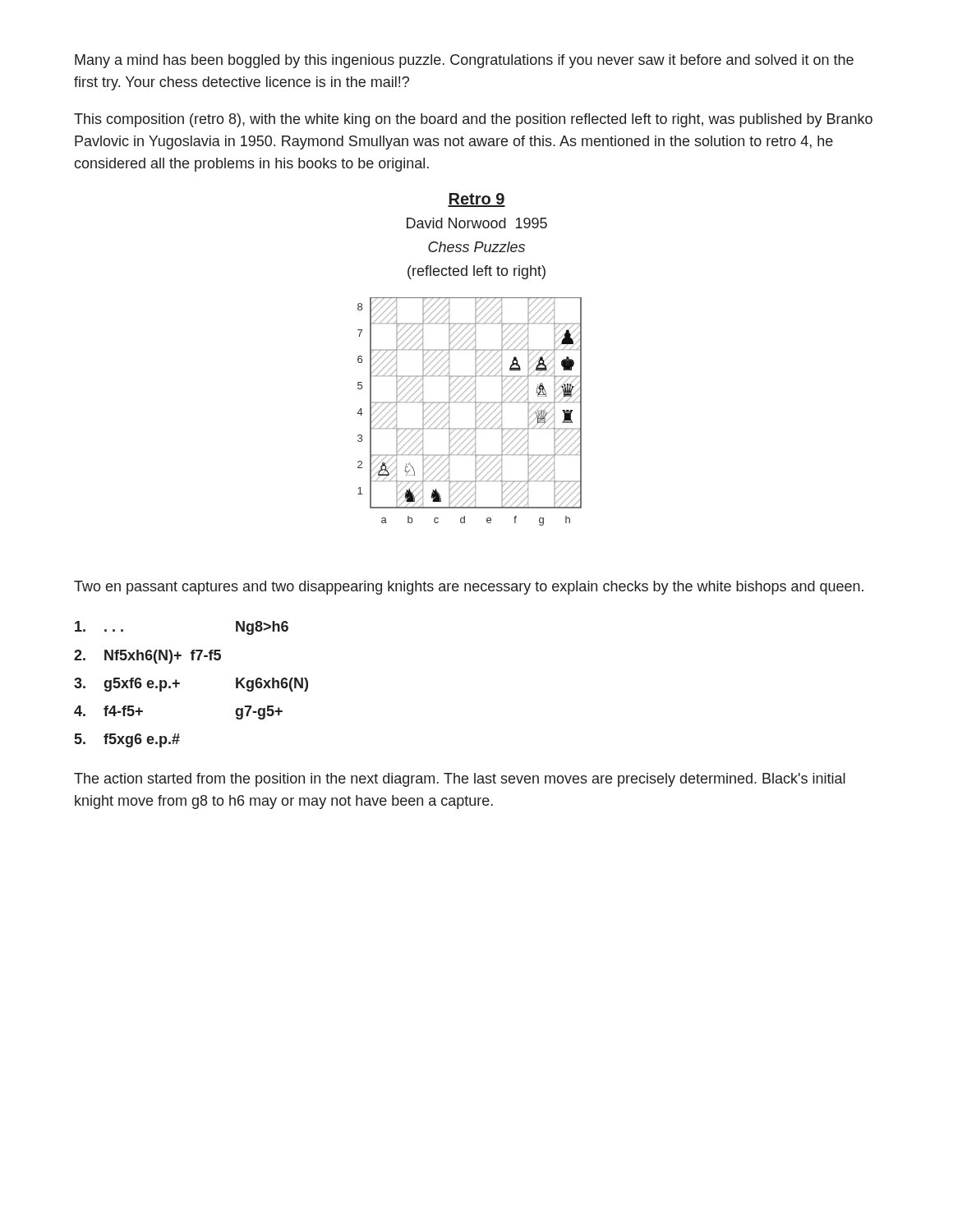This screenshot has width=953, height=1232.
Task: Where does it say "Retro 9"?
Action: [476, 199]
